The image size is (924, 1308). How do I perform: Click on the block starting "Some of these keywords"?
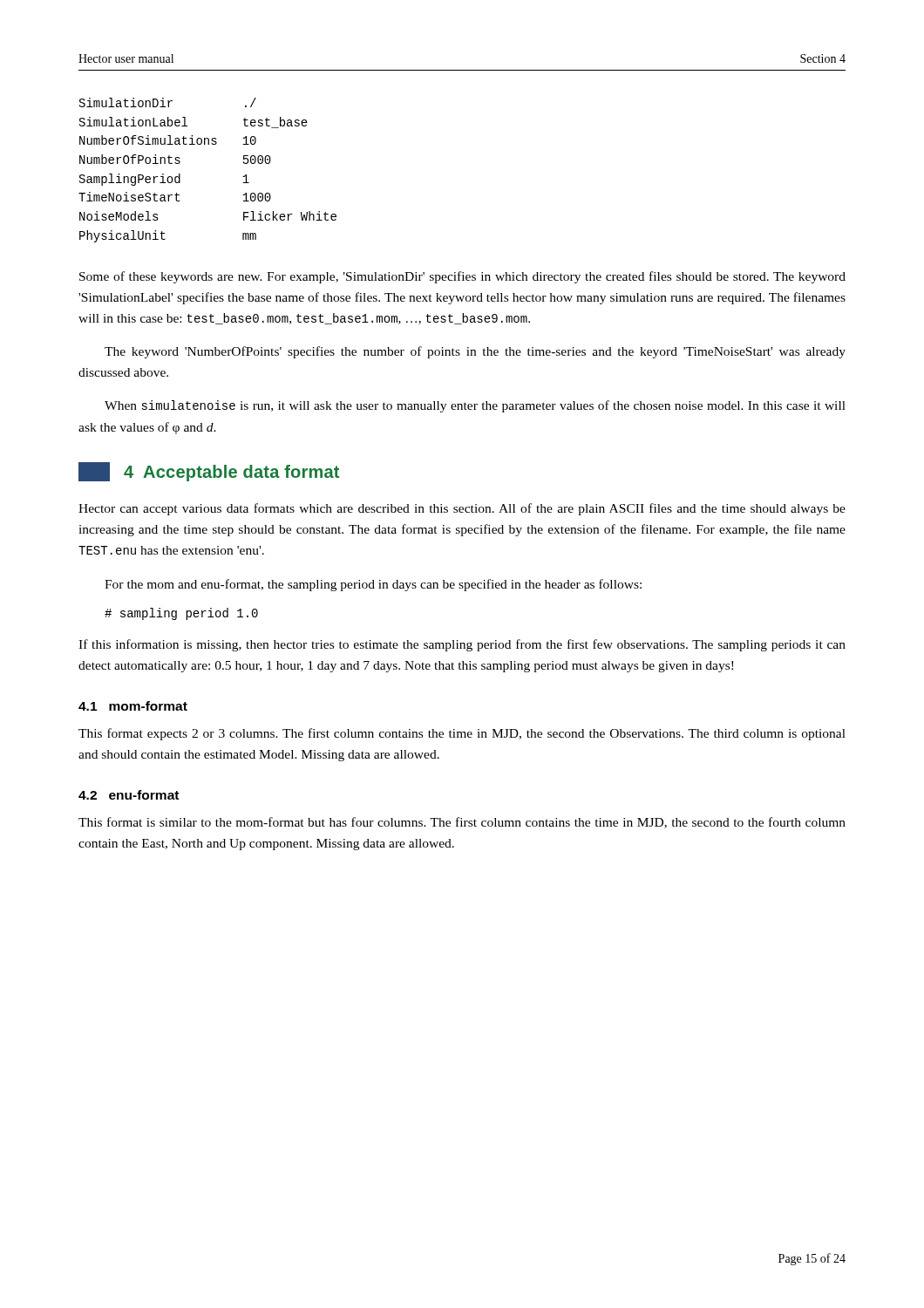tap(462, 297)
